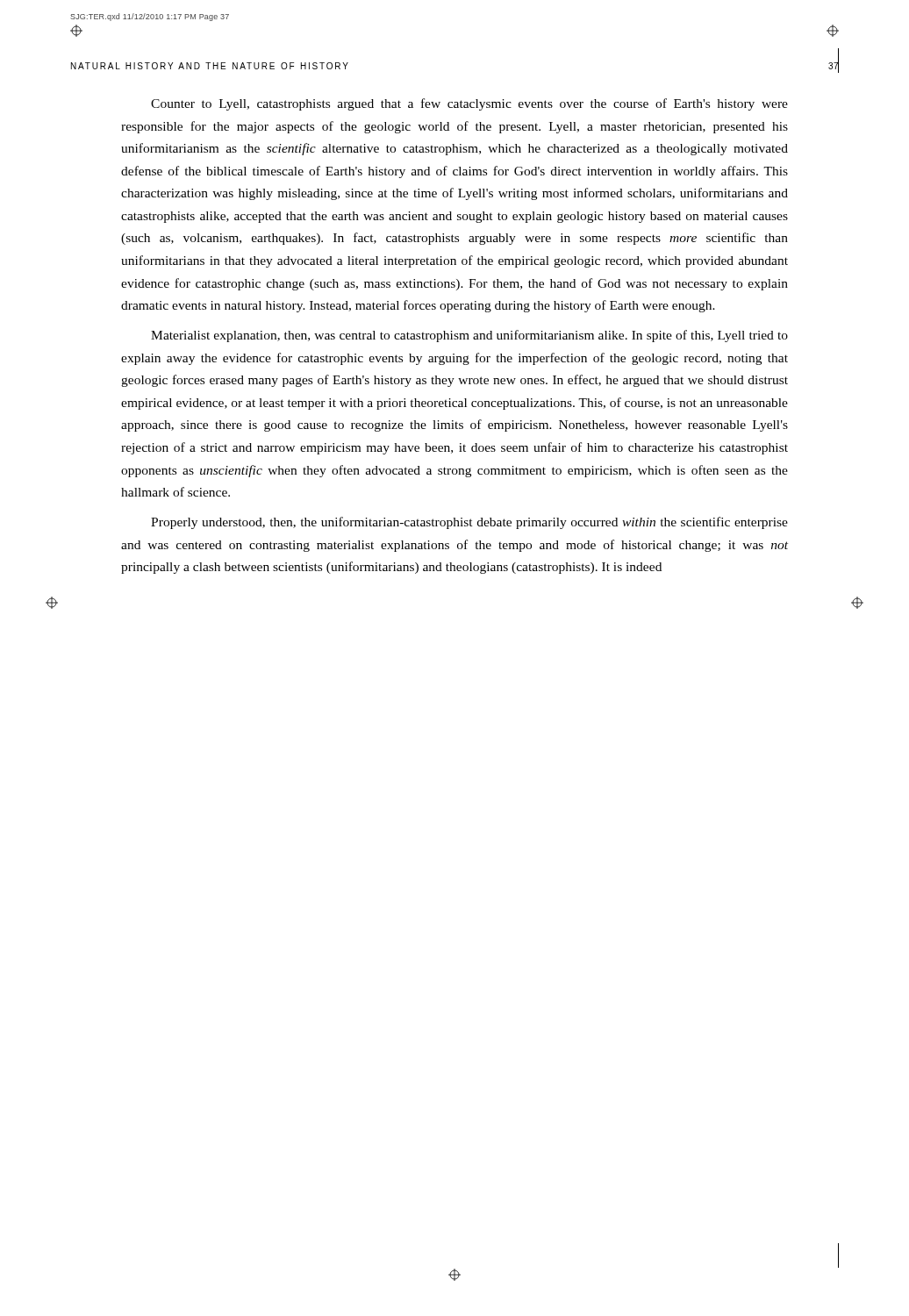Locate the text starting "Counter to Lyell, catastrophists argued"
This screenshot has width=909, height=1316.
coord(454,204)
